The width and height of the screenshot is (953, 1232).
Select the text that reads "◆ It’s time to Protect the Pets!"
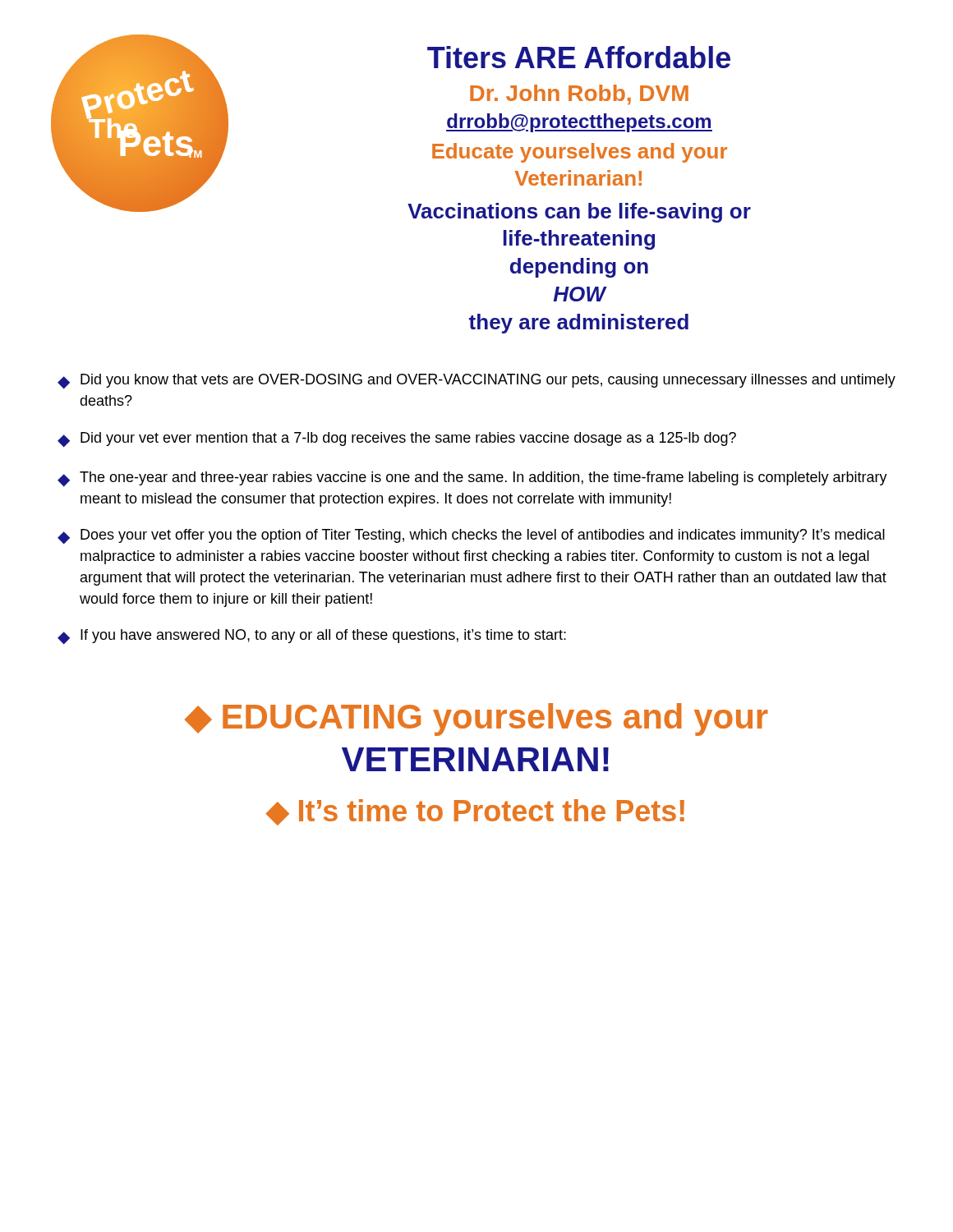pos(476,811)
